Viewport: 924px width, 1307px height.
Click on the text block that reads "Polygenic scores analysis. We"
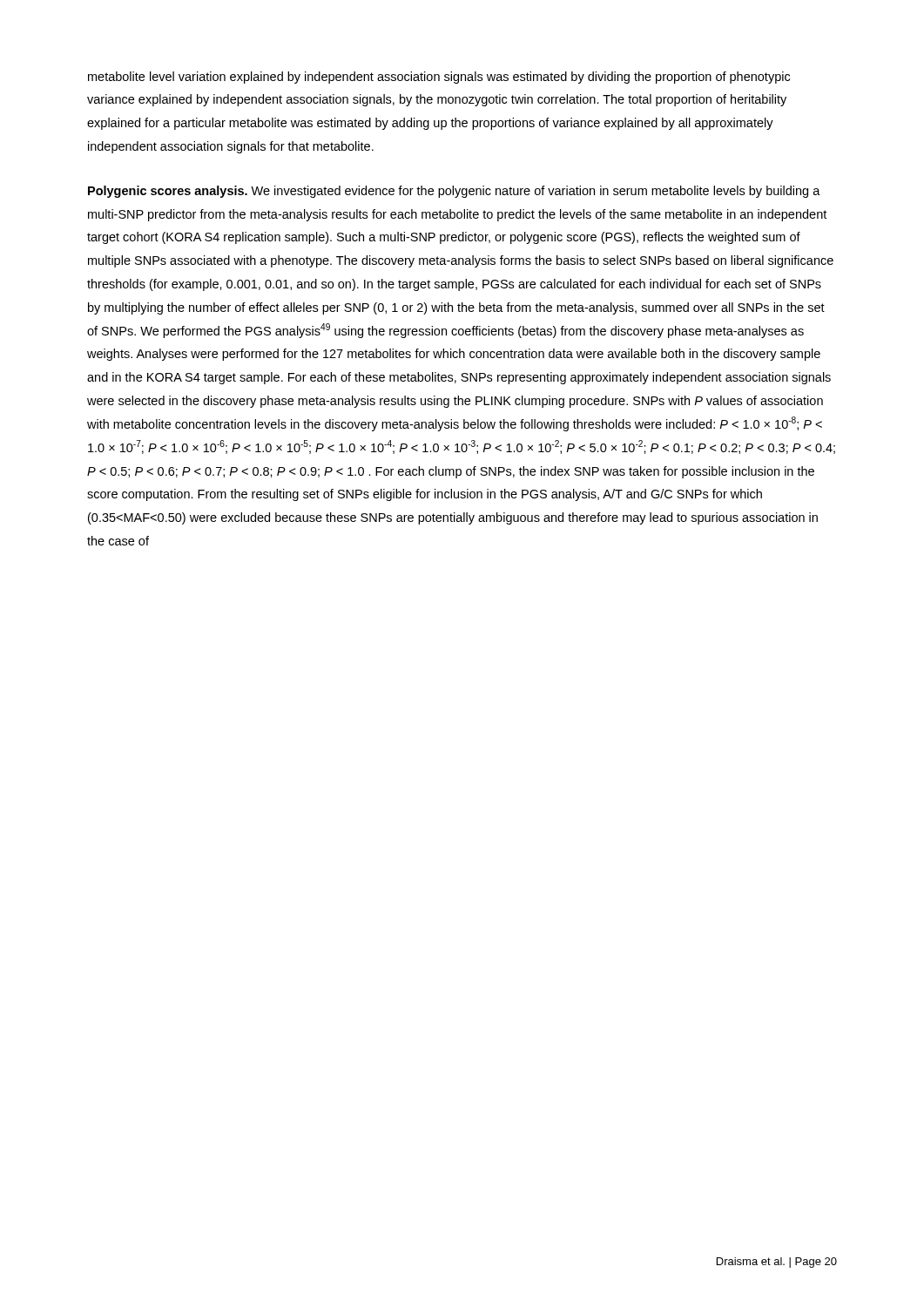coord(462,366)
